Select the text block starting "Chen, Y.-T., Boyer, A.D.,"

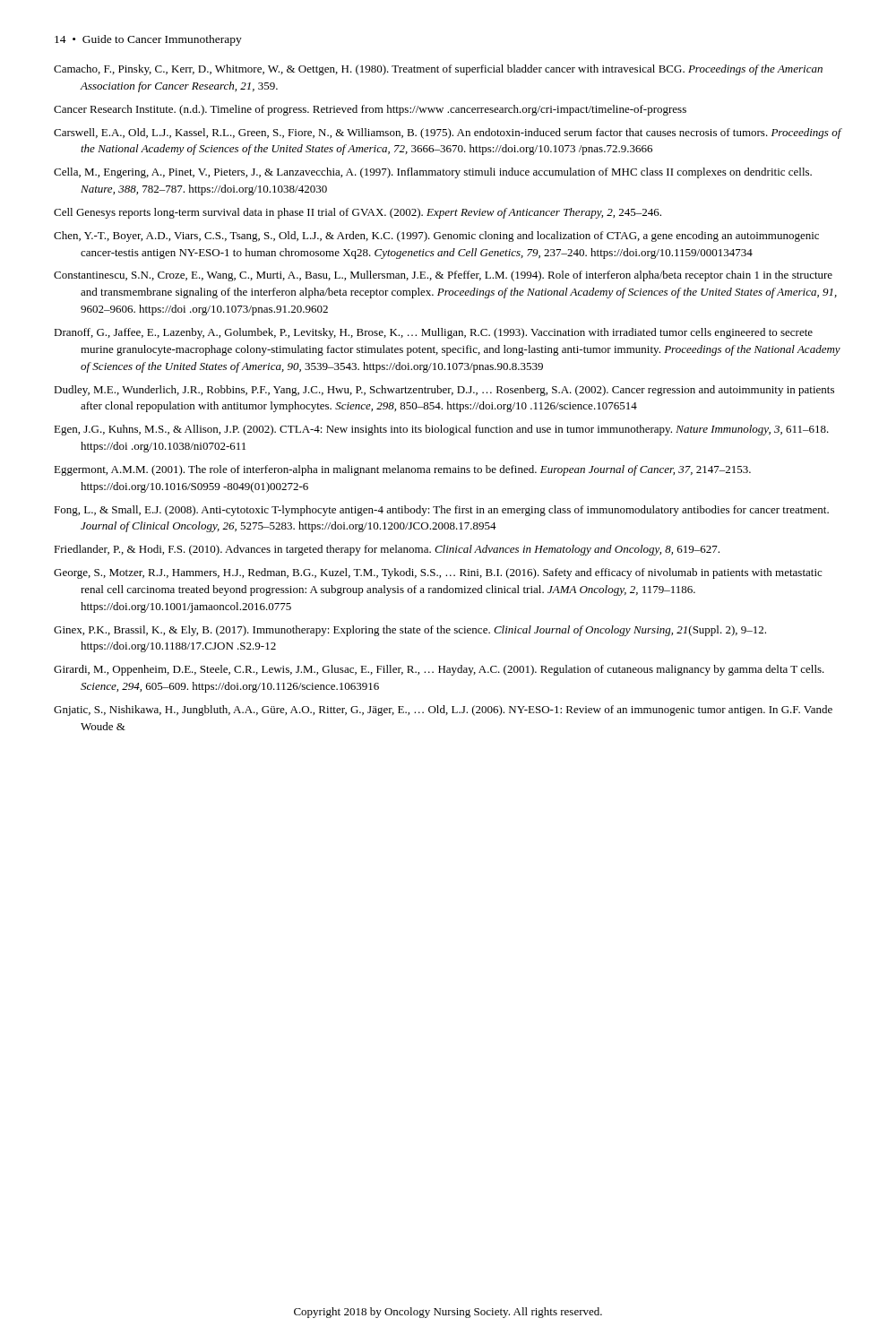click(x=437, y=243)
